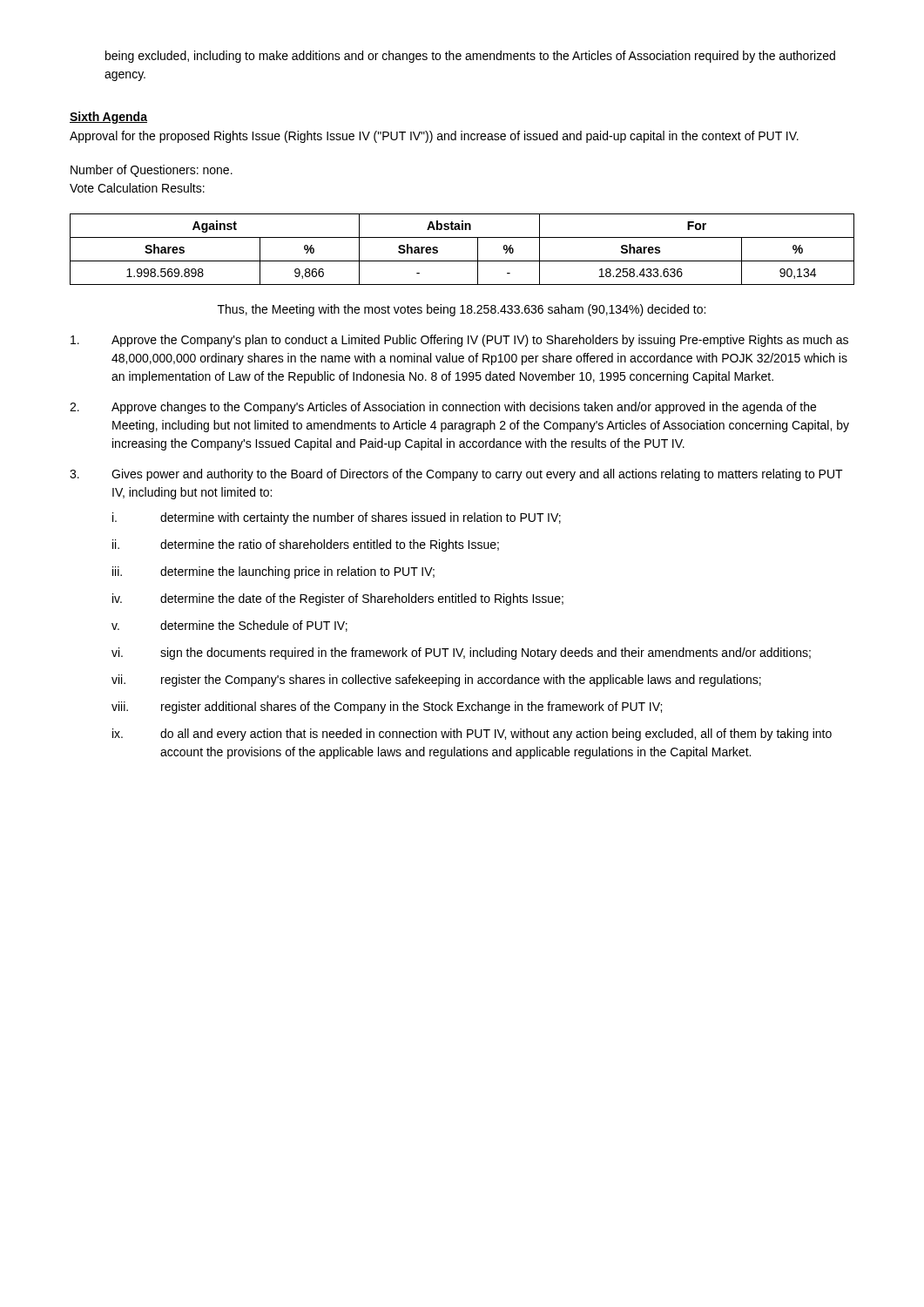Point to the block beginning "vi. sign the documents required in the framework"
924x1307 pixels.
click(483, 653)
